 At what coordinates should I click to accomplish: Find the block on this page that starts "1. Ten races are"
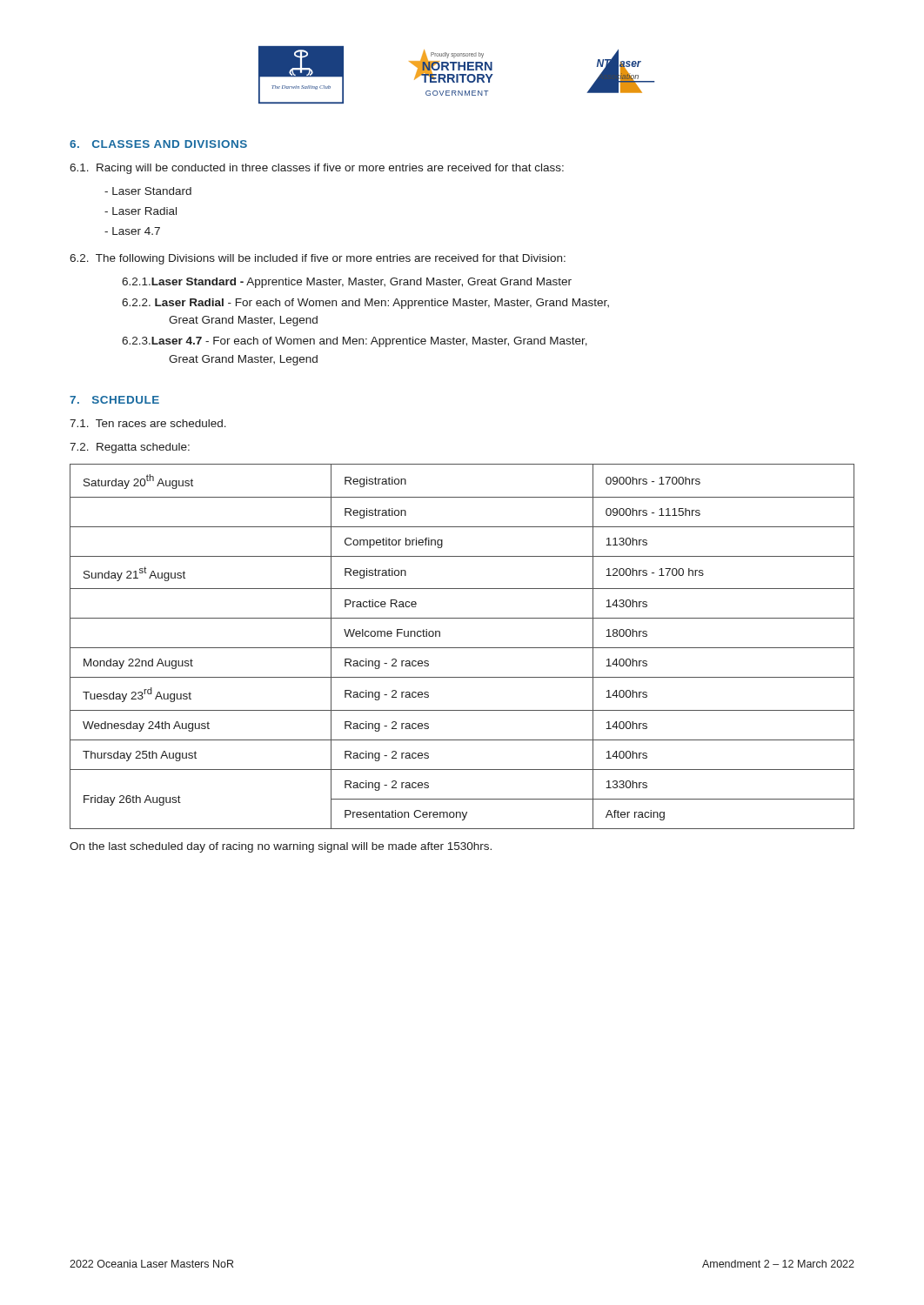[x=148, y=423]
